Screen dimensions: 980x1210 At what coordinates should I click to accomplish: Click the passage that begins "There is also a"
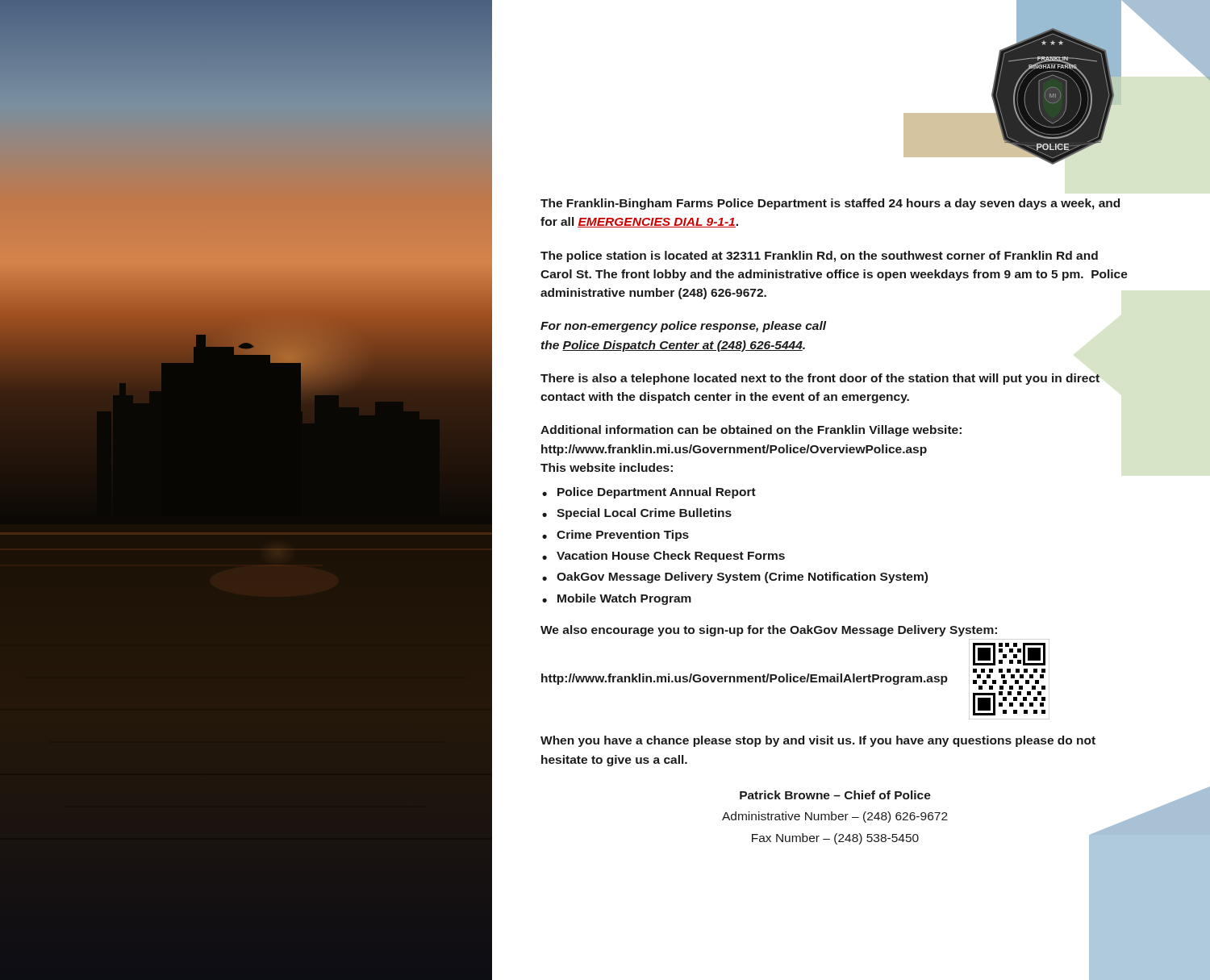point(820,387)
